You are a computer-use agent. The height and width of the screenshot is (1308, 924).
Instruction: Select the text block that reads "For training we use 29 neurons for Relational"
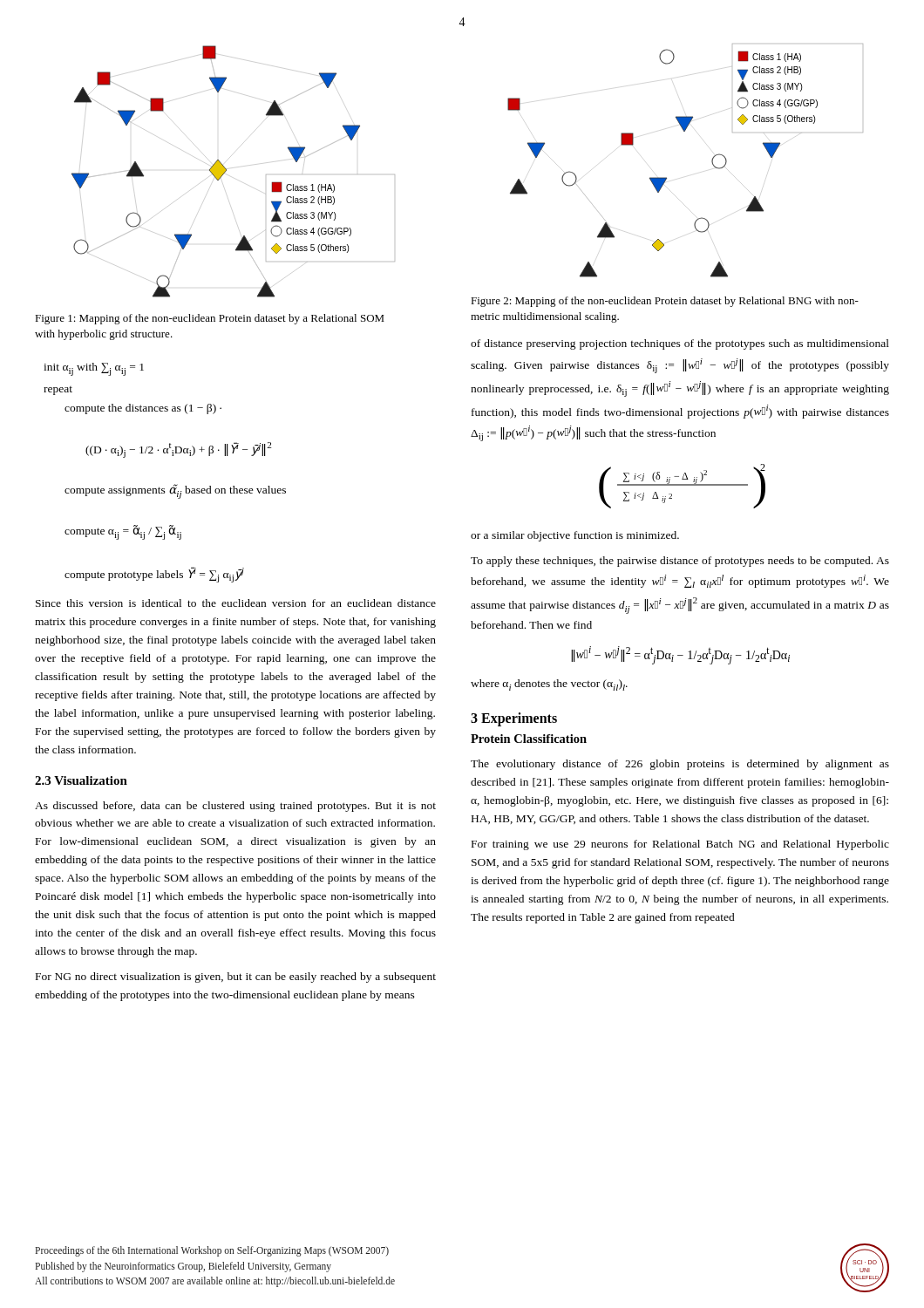pyautogui.click(x=680, y=880)
